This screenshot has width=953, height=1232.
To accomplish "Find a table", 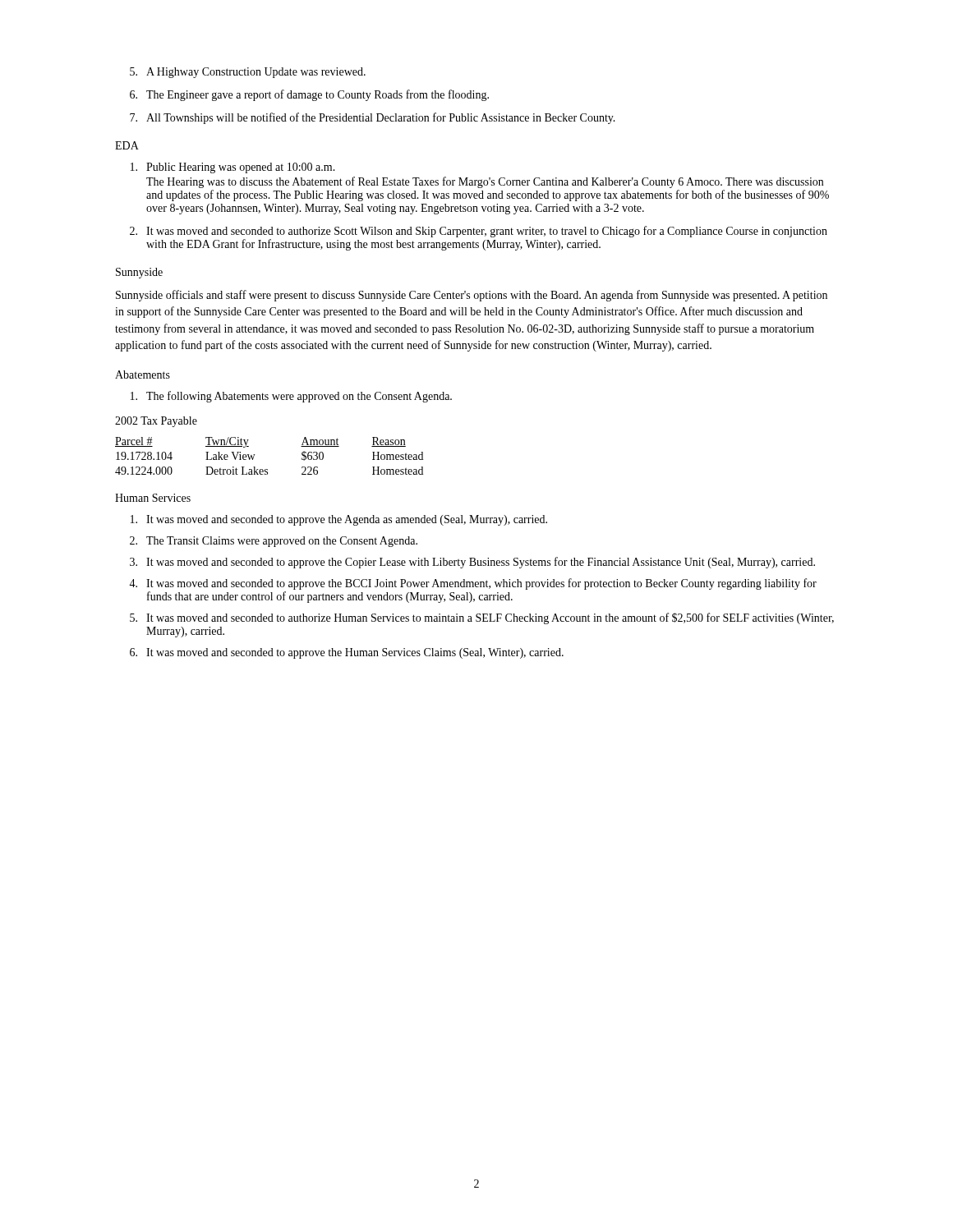I will point(476,457).
